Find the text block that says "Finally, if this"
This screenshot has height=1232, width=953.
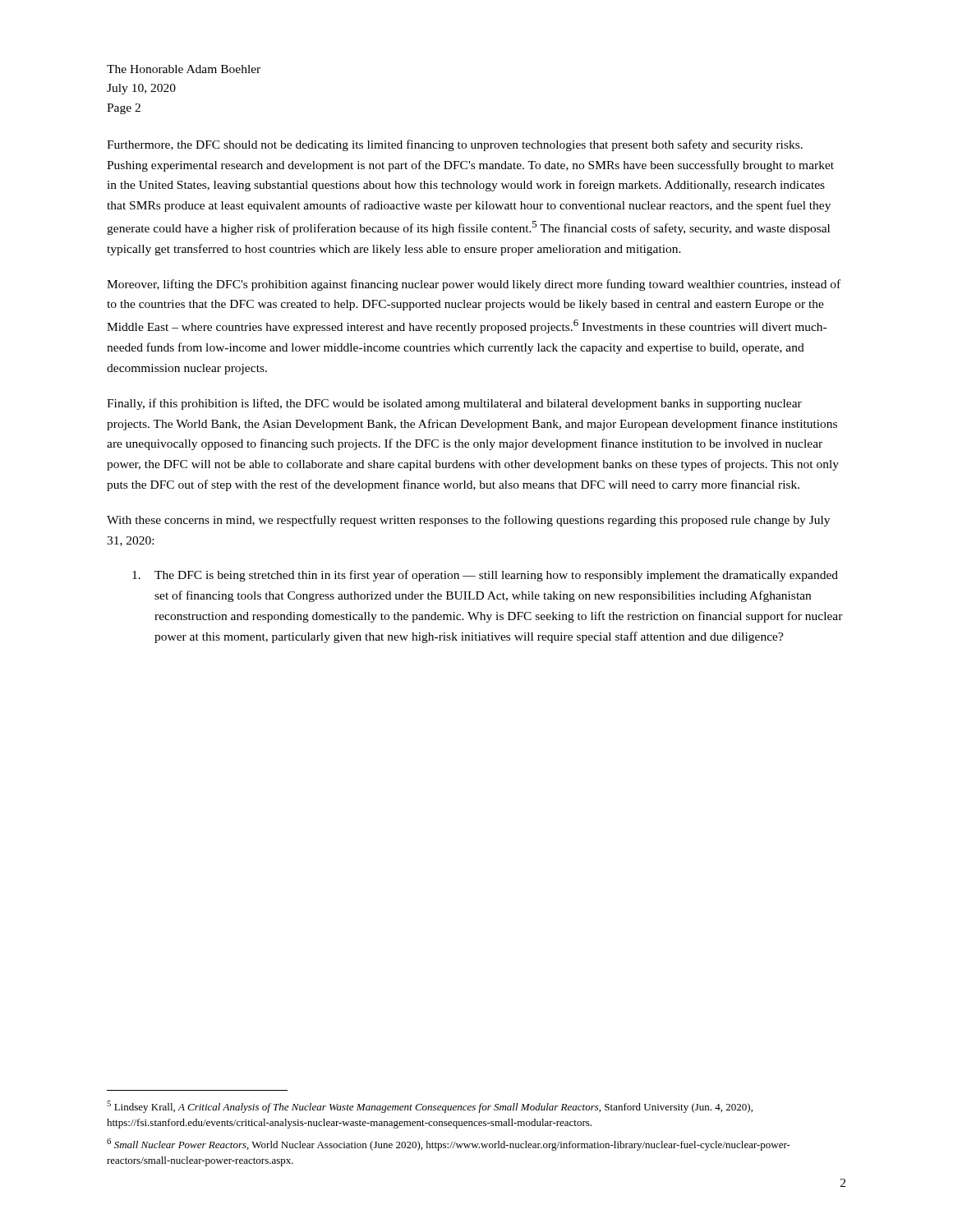pos(473,443)
